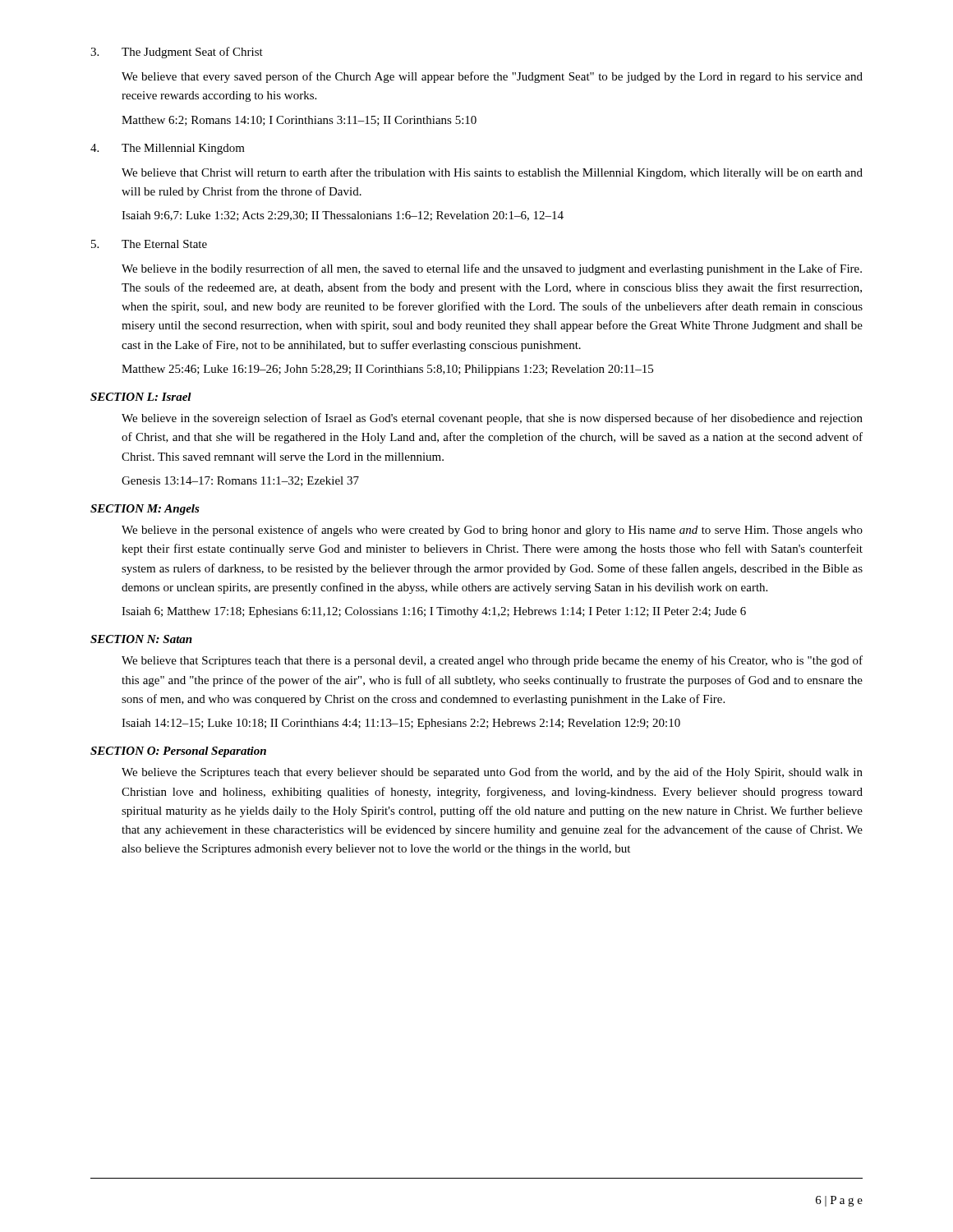953x1232 pixels.
Task: Select the text block with the text "Matthew 25:46; Luke 16:19–26; John 5:28,29; II"
Action: (x=388, y=369)
